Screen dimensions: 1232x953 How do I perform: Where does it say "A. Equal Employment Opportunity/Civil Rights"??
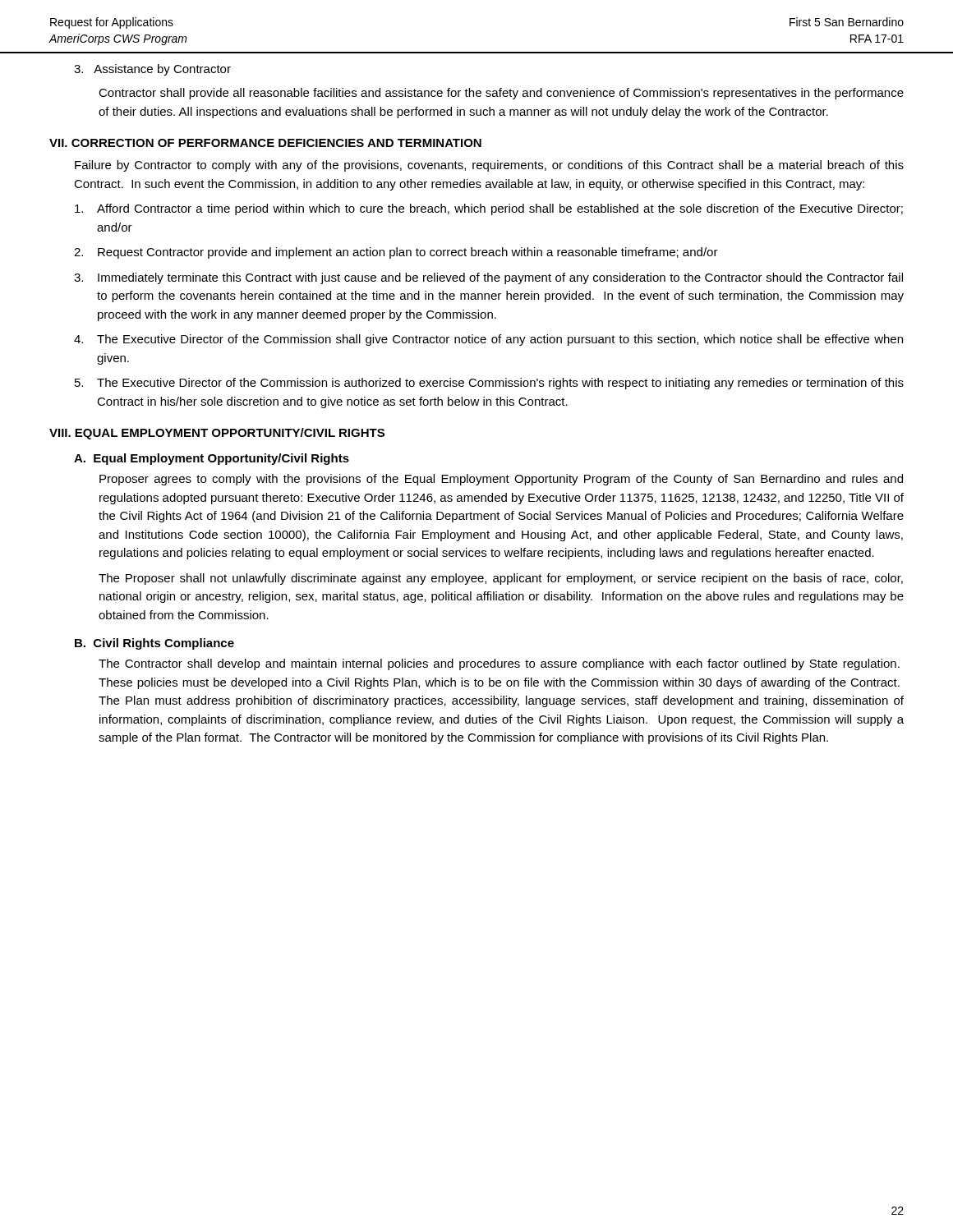(x=212, y=458)
